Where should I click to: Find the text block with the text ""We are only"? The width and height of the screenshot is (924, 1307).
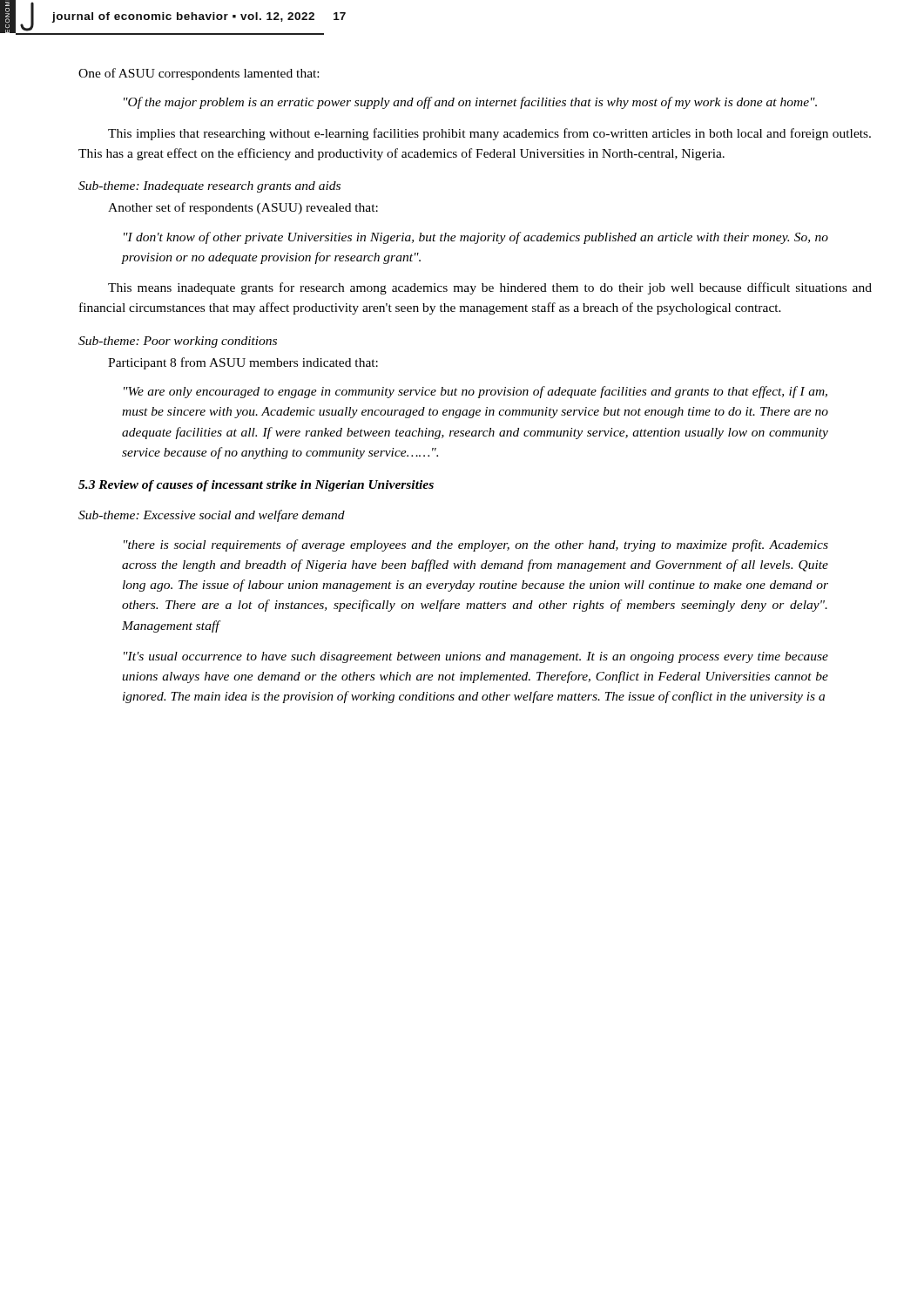pos(475,421)
